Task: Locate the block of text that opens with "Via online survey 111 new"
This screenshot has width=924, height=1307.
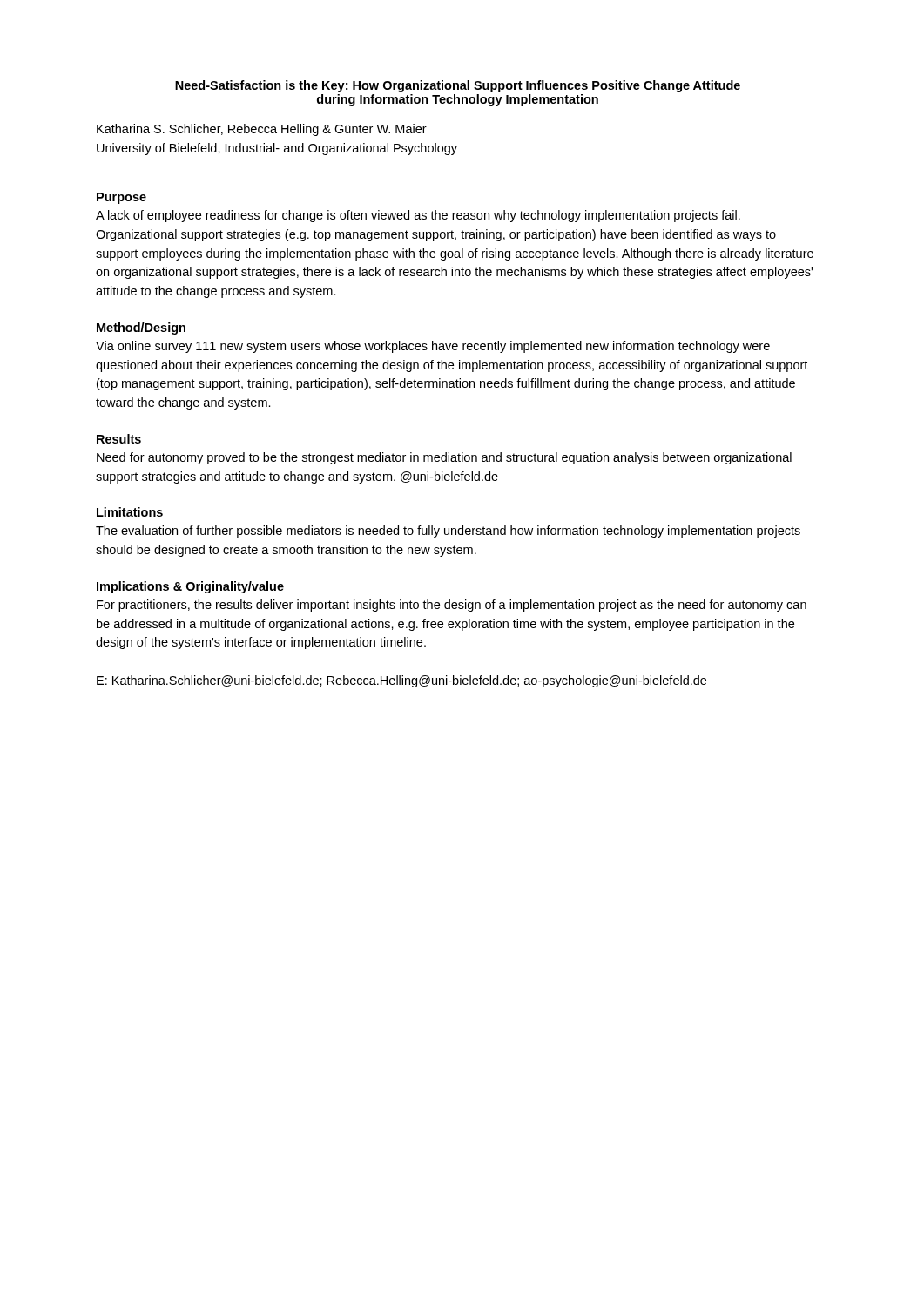Action: tap(452, 374)
